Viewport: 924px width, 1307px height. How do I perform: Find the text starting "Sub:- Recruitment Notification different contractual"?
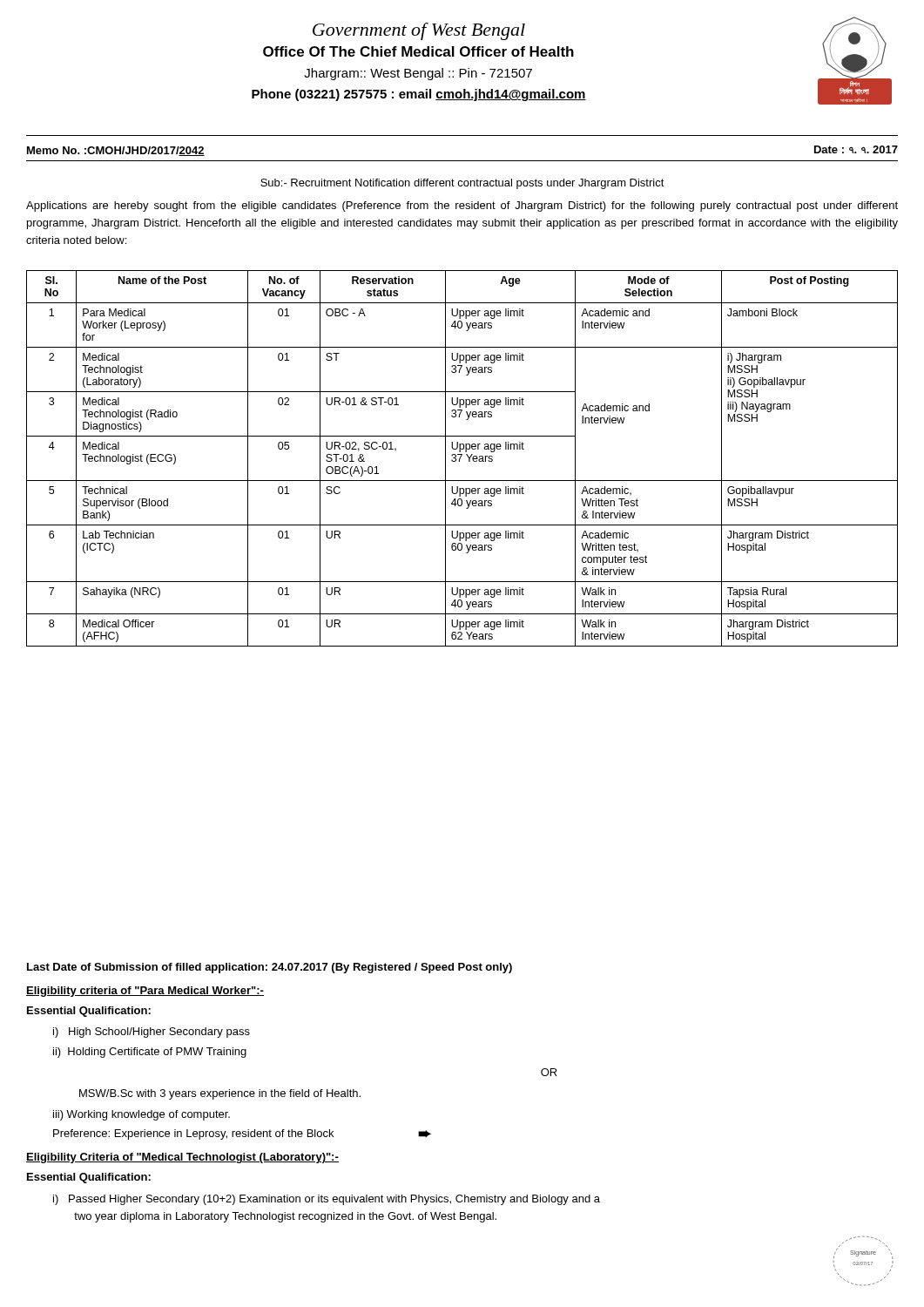[x=462, y=212]
